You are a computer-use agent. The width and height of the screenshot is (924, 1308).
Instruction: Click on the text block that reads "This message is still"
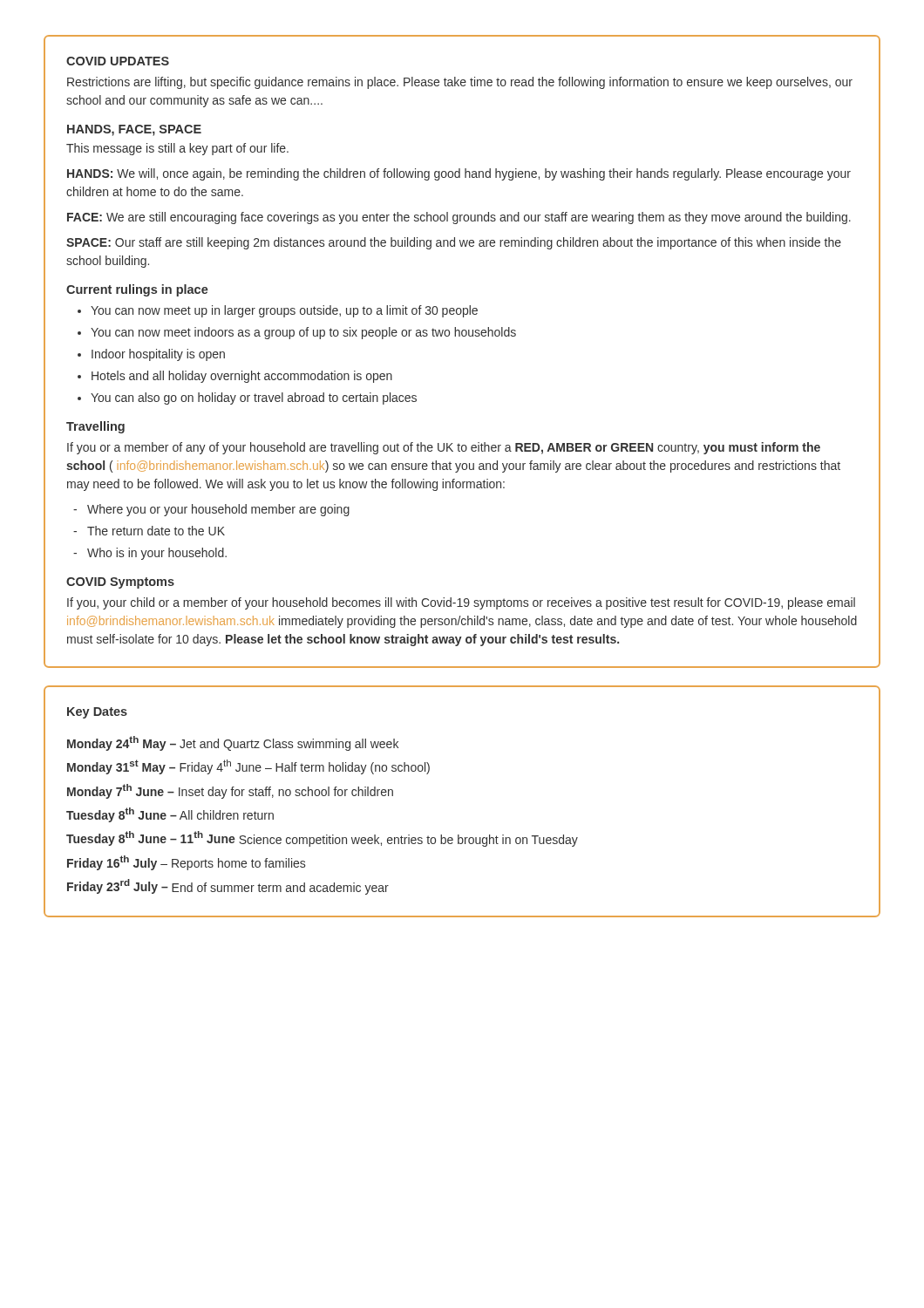point(178,148)
